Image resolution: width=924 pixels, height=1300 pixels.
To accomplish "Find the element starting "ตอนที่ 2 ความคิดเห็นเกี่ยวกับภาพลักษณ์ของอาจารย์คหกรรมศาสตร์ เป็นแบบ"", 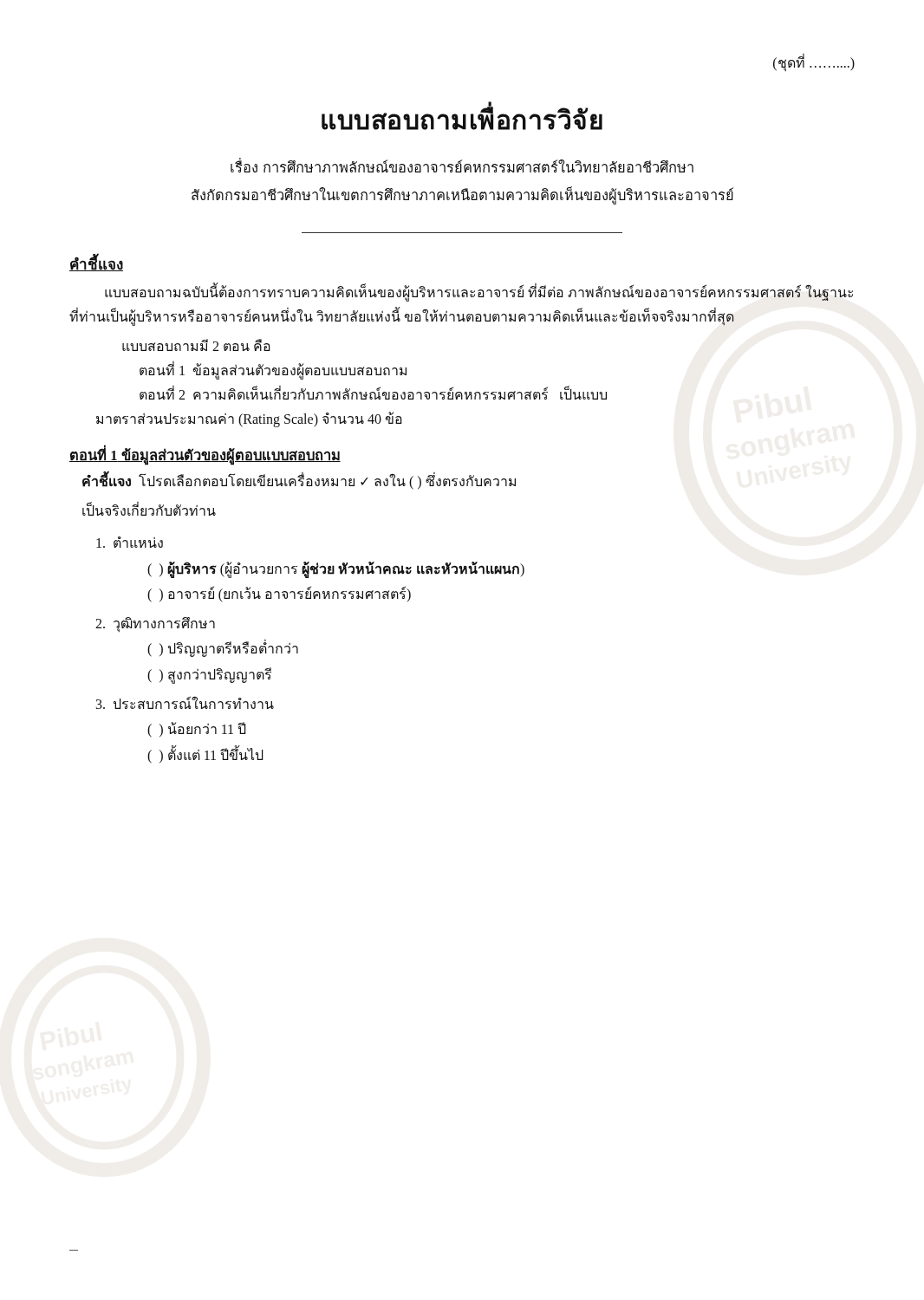I will pos(373,395).
